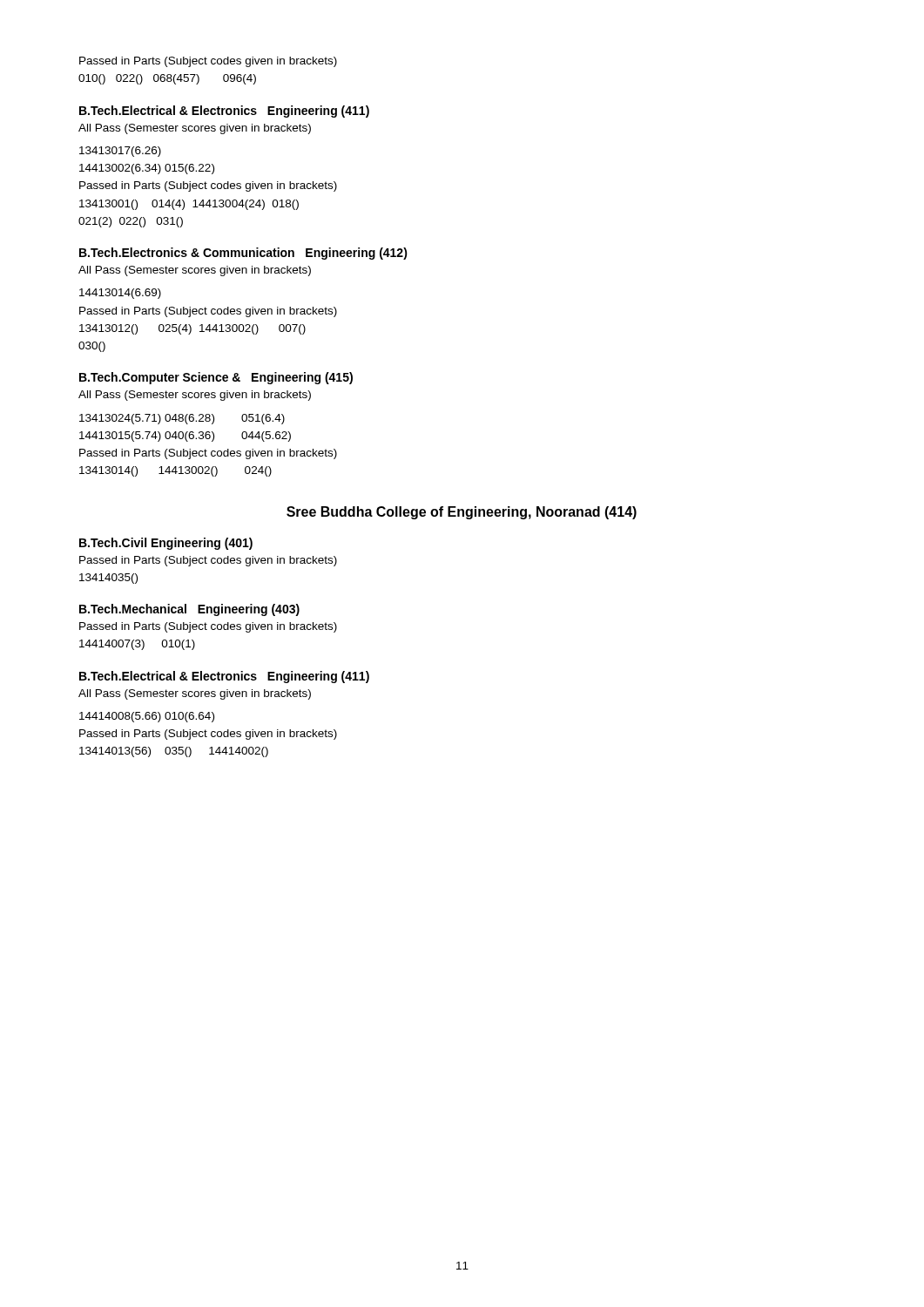The width and height of the screenshot is (924, 1307).
Task: Select the block starting "13413024(5.71) 048(6.28) 051(6.4) 14413015(5.74) 040(6.36) 044(5.62)"
Action: pyautogui.click(x=208, y=444)
